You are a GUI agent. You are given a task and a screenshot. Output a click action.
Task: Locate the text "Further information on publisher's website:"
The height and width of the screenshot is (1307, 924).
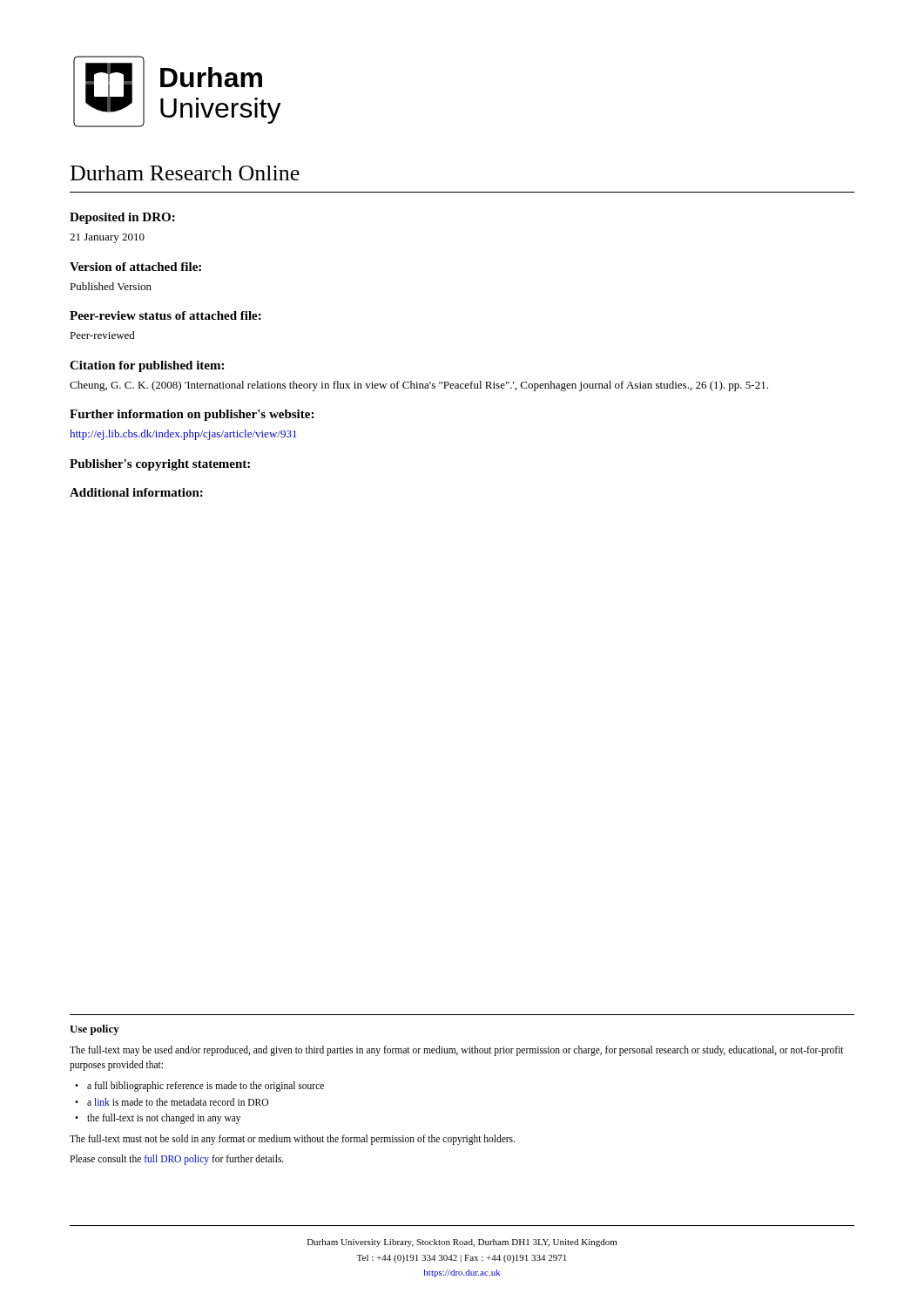click(x=192, y=415)
